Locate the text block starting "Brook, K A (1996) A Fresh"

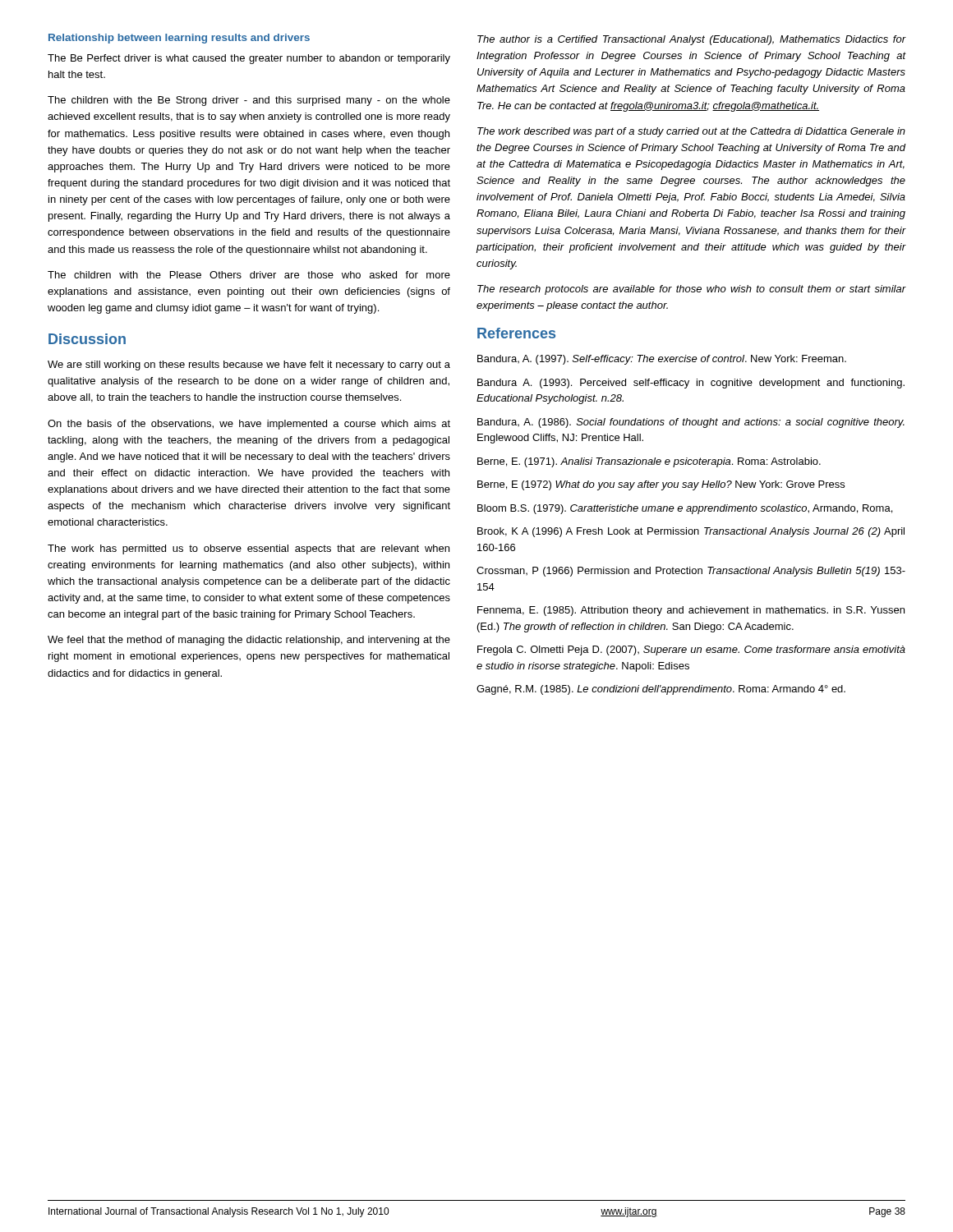[691, 539]
